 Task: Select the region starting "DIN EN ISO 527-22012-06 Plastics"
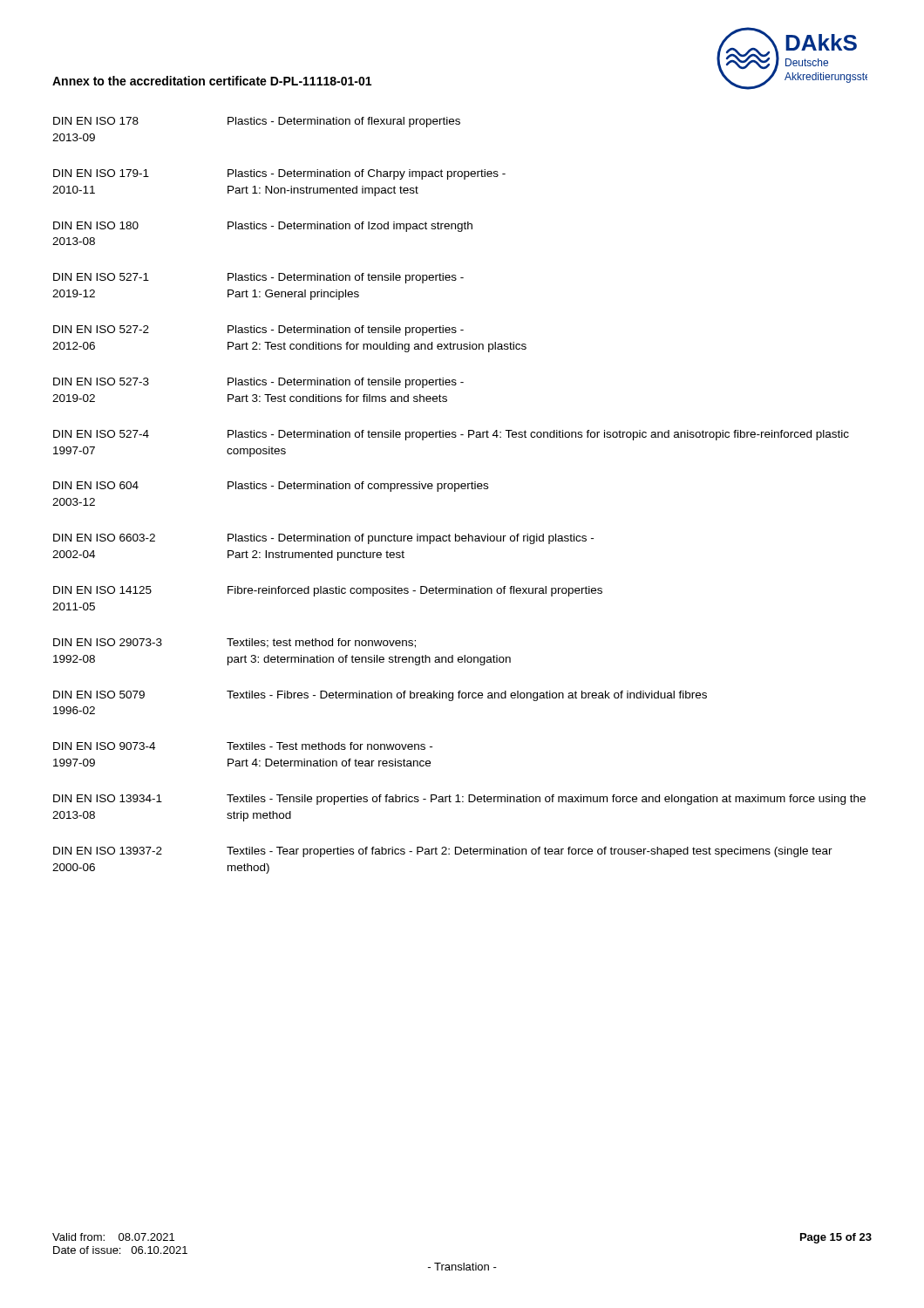pyautogui.click(x=462, y=338)
